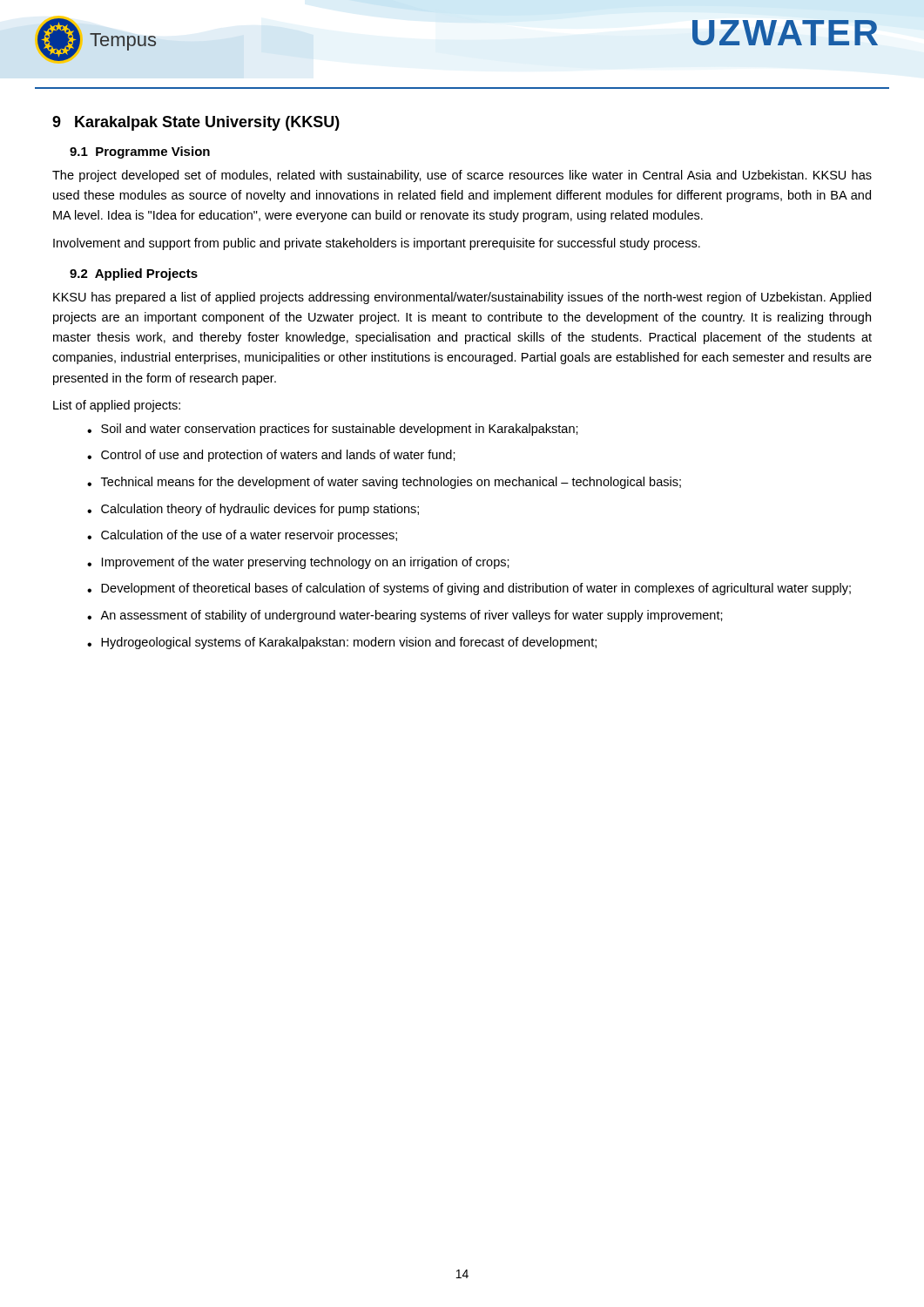The height and width of the screenshot is (1307, 924).
Task: Click on the title containing "9 Karakalpak State University (KKSU)"
Action: (x=196, y=122)
